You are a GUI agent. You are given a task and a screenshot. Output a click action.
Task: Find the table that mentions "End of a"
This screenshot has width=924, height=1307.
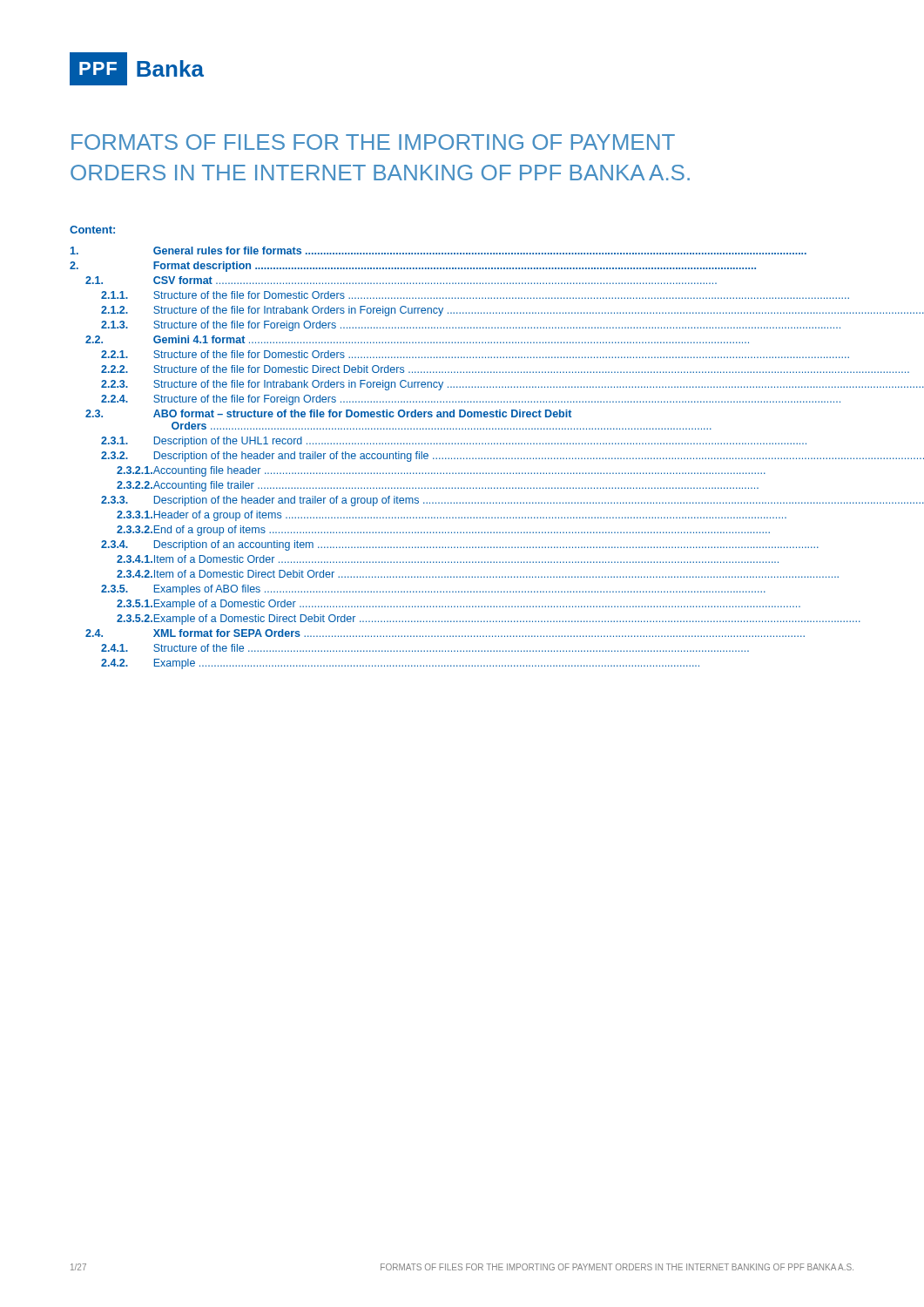[462, 457]
